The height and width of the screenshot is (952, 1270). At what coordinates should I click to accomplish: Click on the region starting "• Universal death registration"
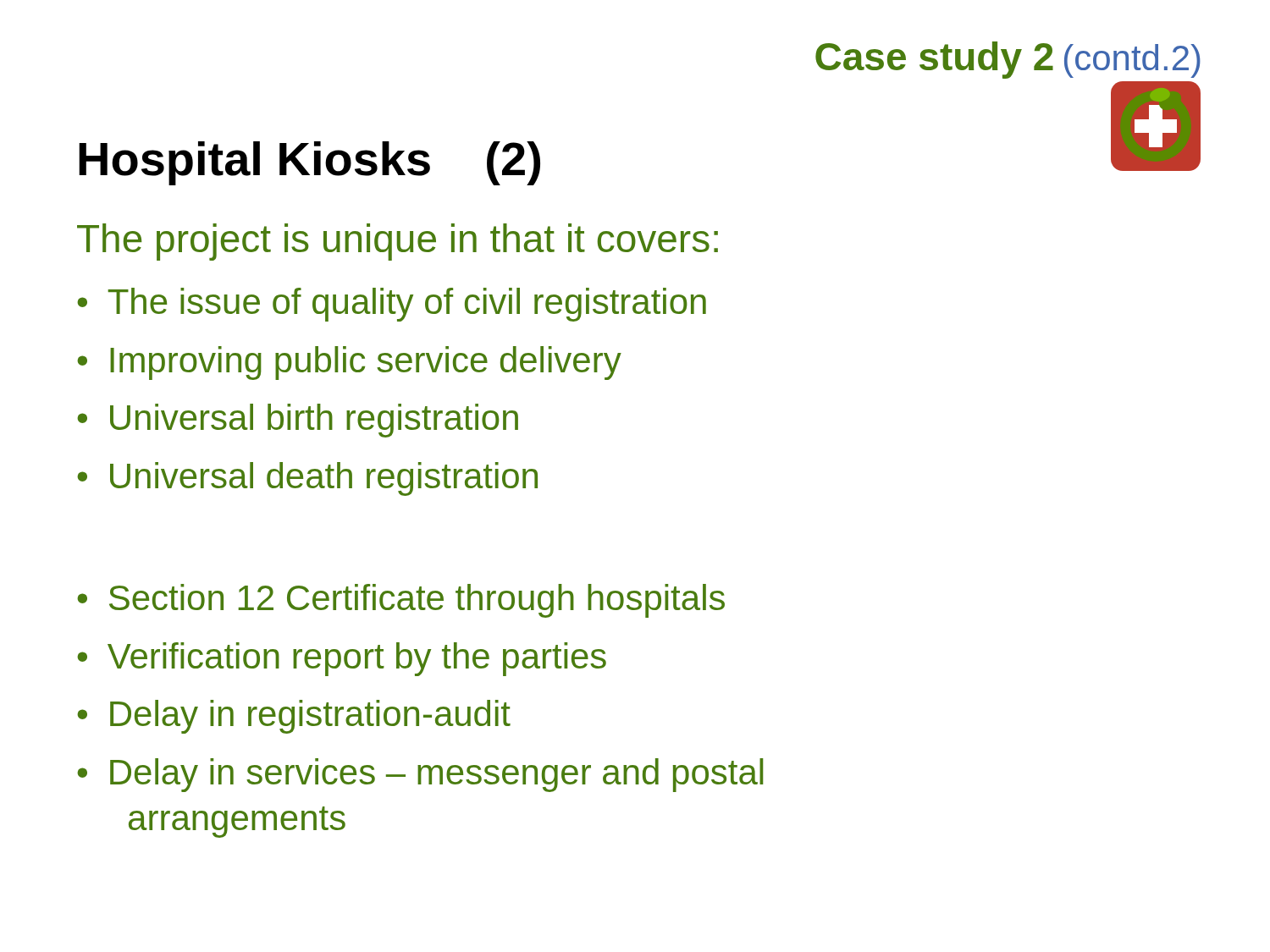point(308,476)
